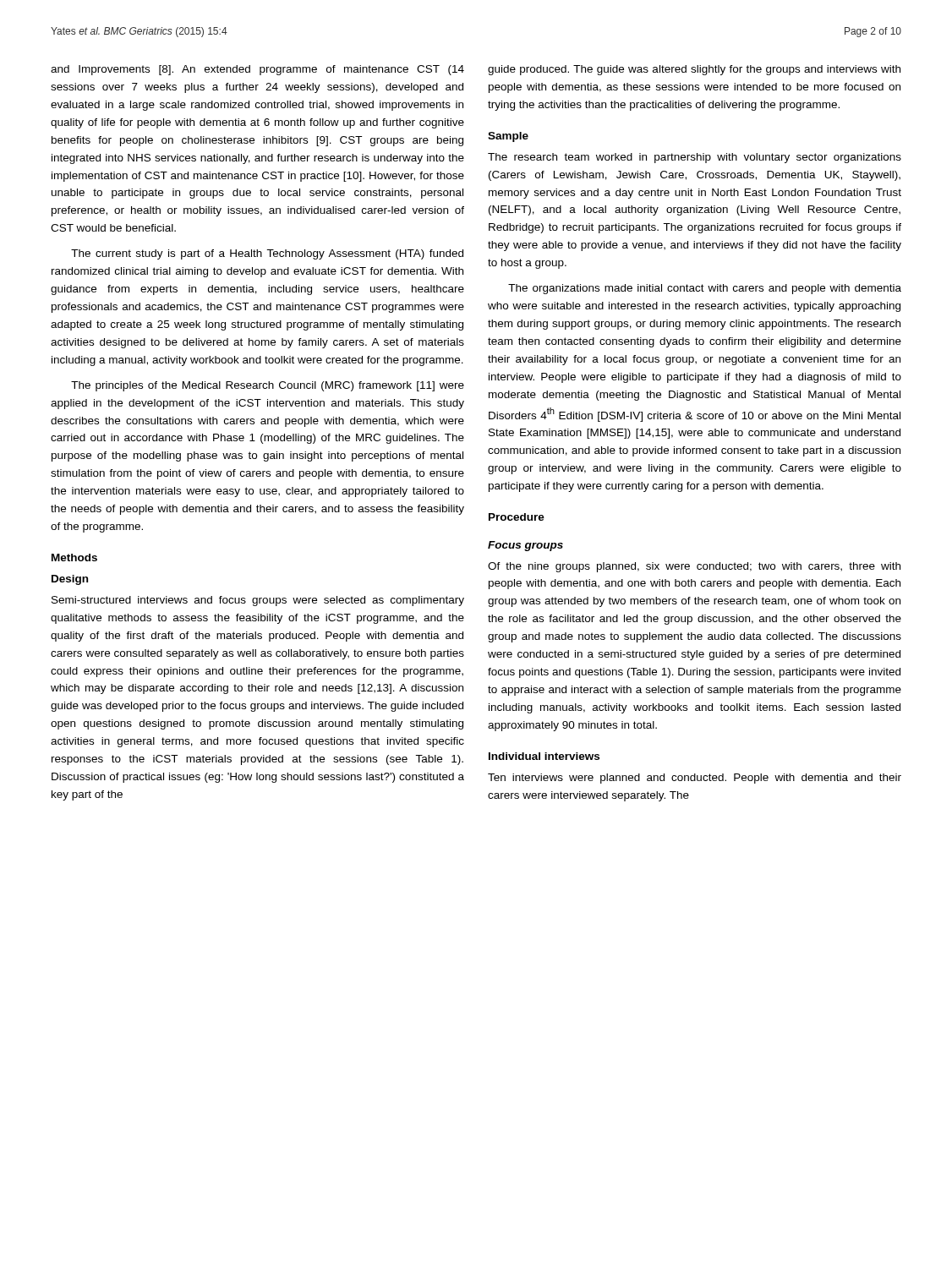The image size is (952, 1268).
Task: Navigate to the block starting "Ten interviews were planned and conducted."
Action: point(695,787)
